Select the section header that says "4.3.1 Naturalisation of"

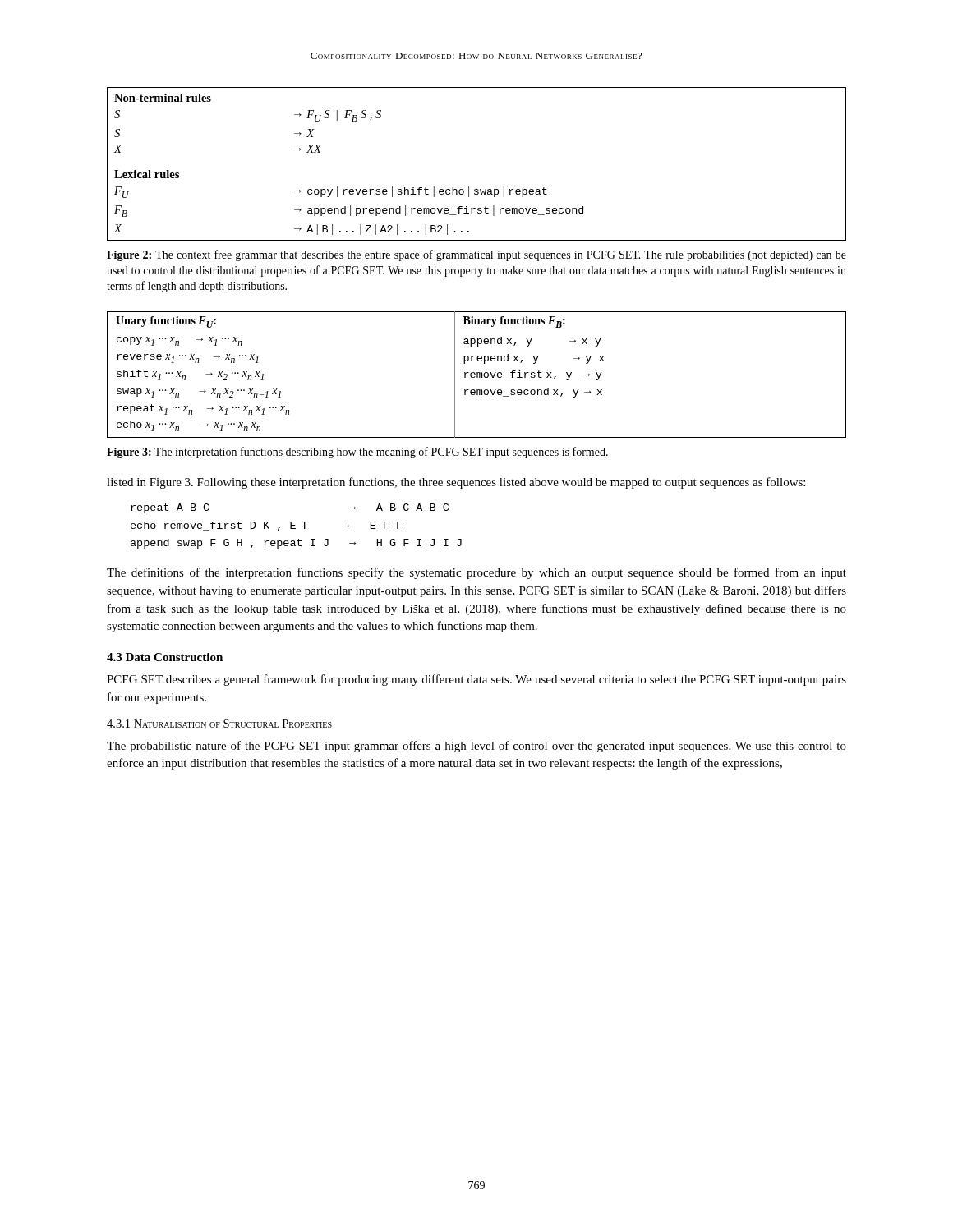[x=219, y=723]
